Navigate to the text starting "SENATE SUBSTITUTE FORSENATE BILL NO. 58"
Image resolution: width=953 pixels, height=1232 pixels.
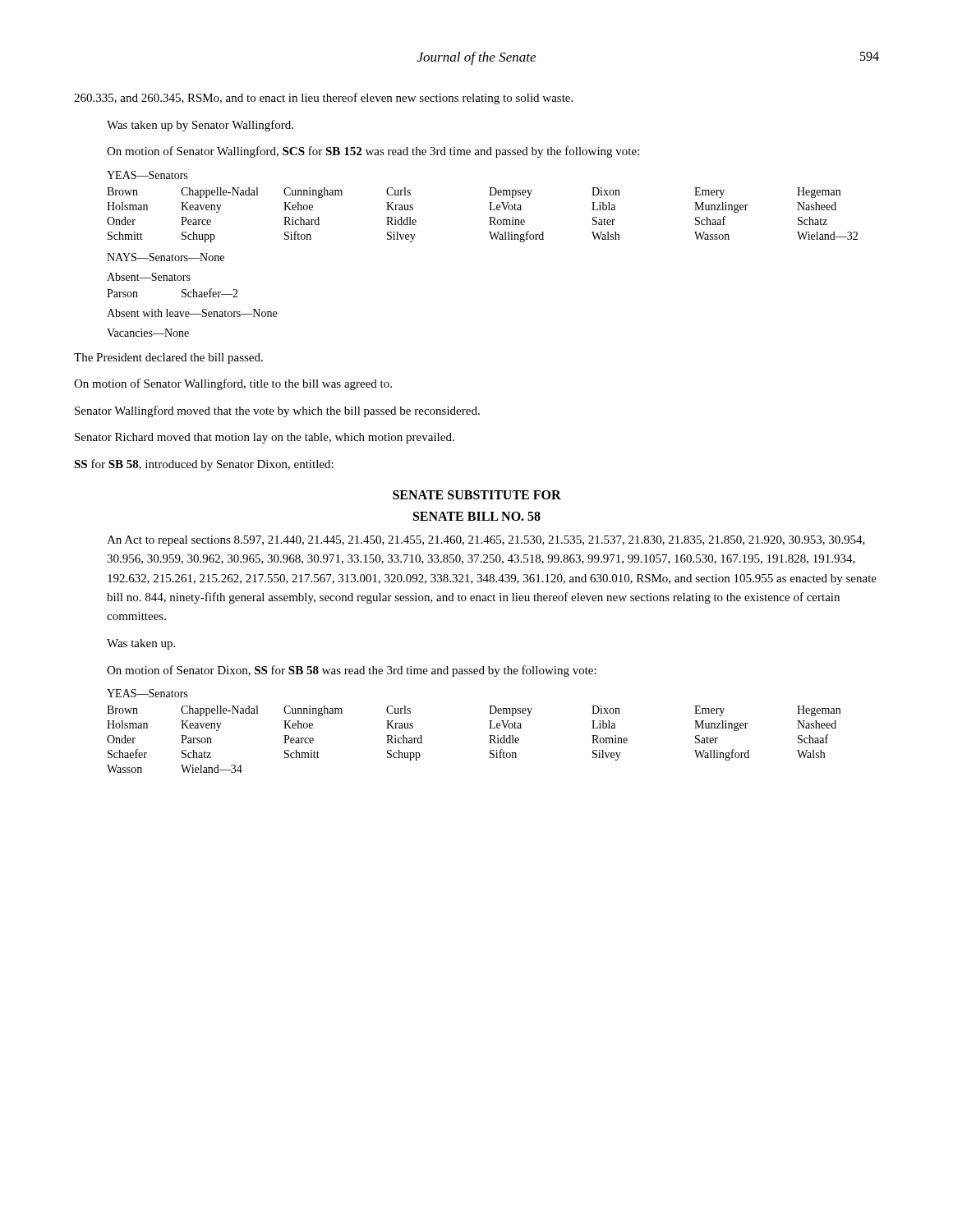click(476, 505)
